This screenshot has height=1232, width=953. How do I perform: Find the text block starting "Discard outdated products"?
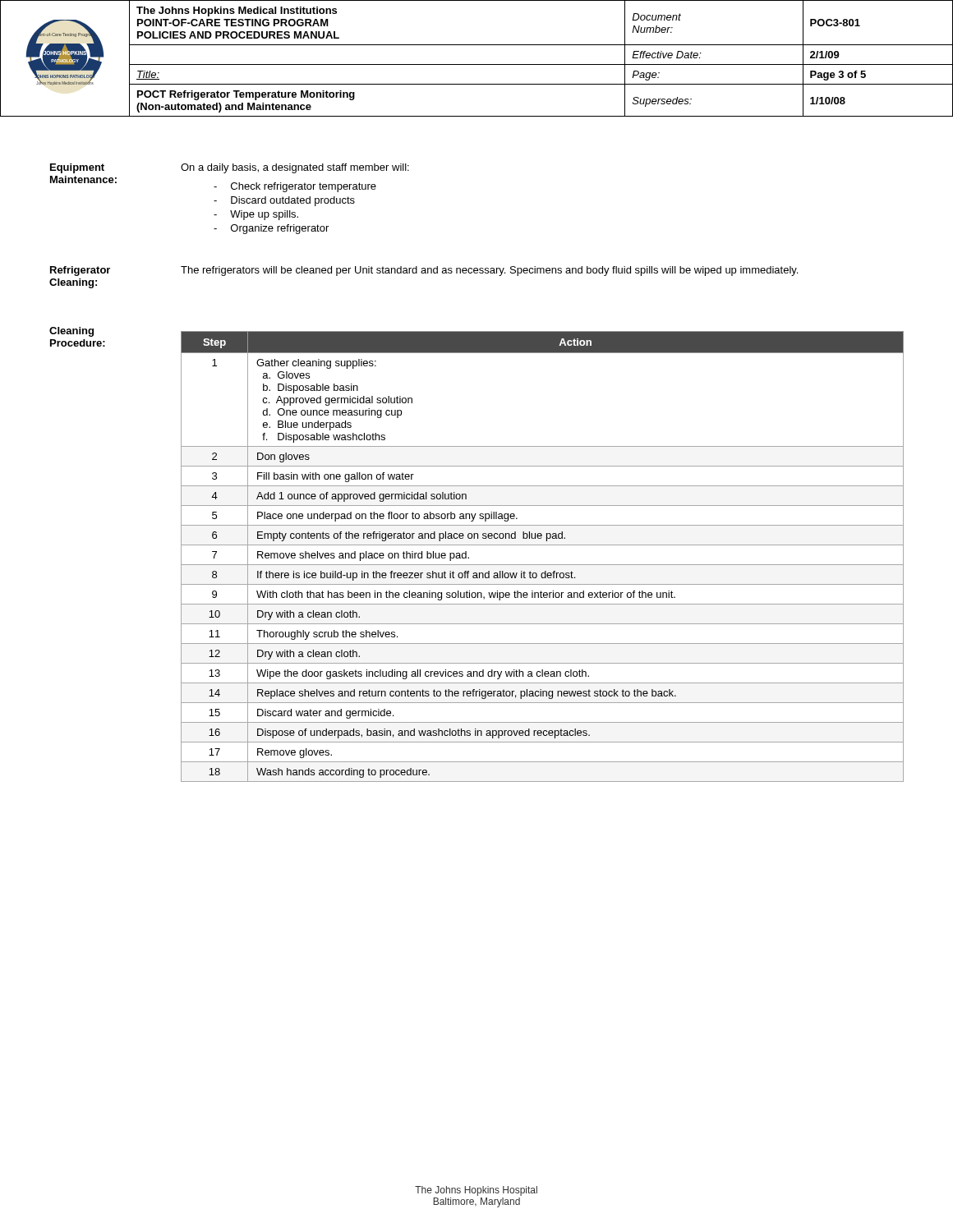(x=293, y=200)
